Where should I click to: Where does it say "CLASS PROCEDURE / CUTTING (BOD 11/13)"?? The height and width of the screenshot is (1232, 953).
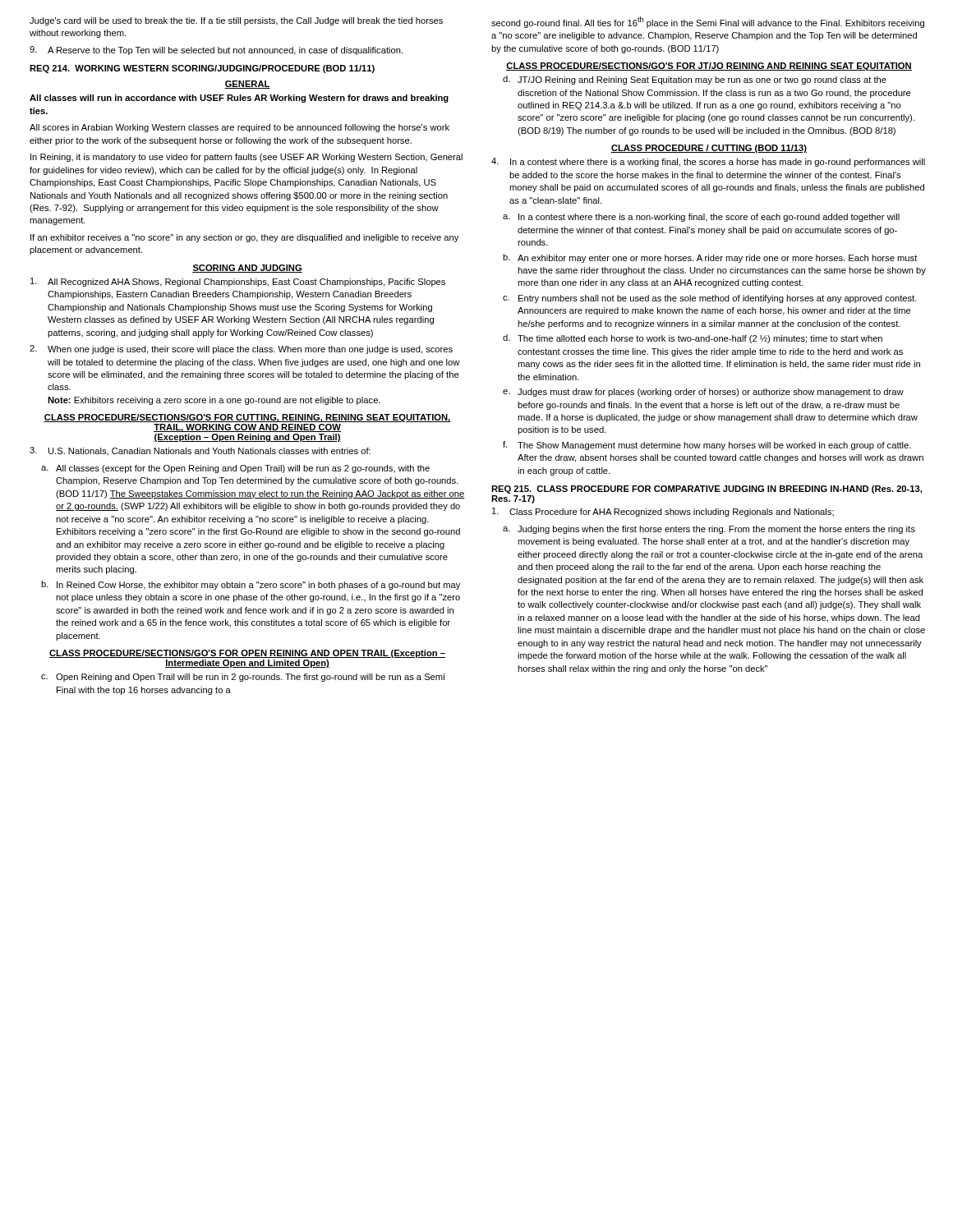click(x=709, y=148)
